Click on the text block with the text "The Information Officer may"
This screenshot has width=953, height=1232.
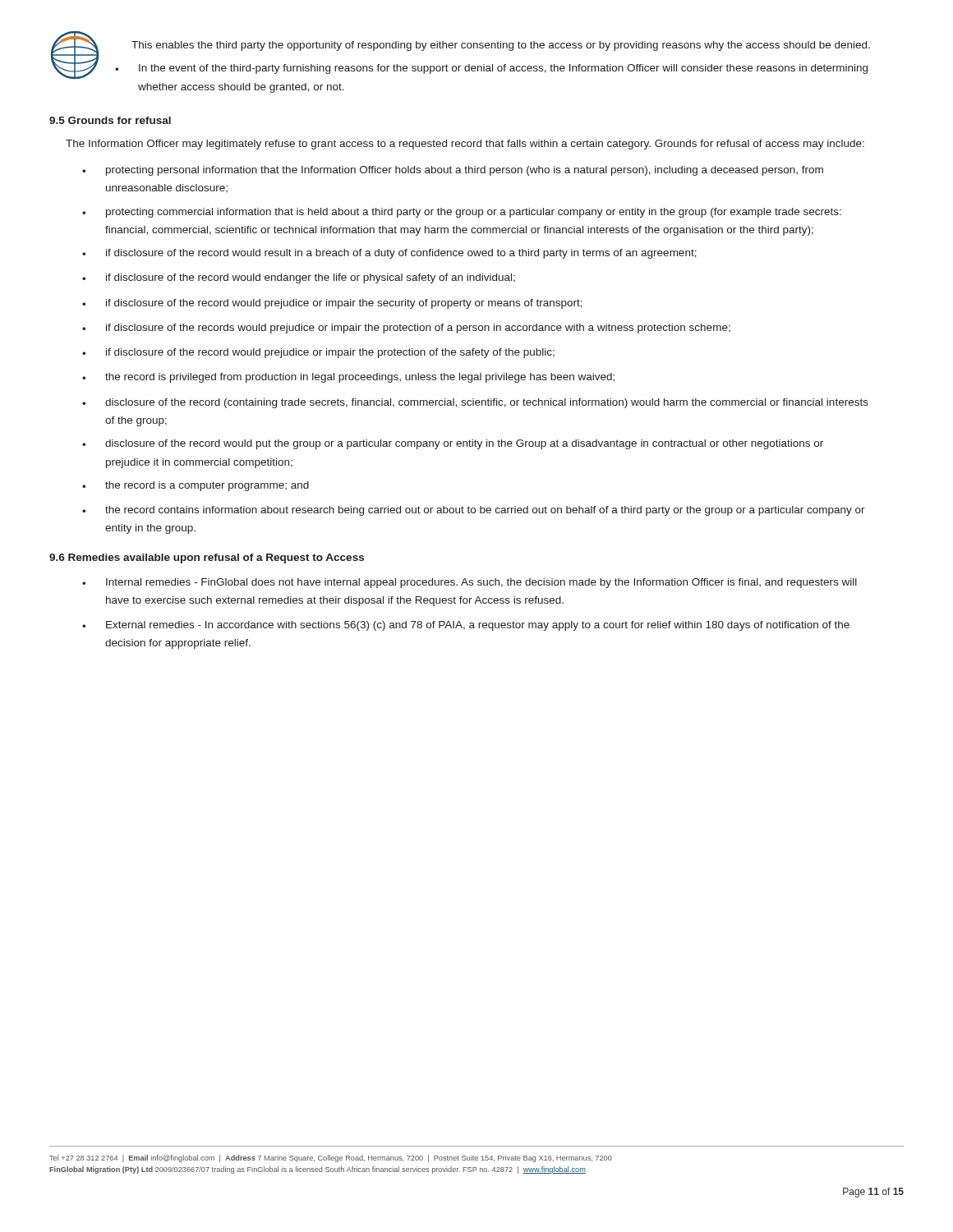click(465, 143)
